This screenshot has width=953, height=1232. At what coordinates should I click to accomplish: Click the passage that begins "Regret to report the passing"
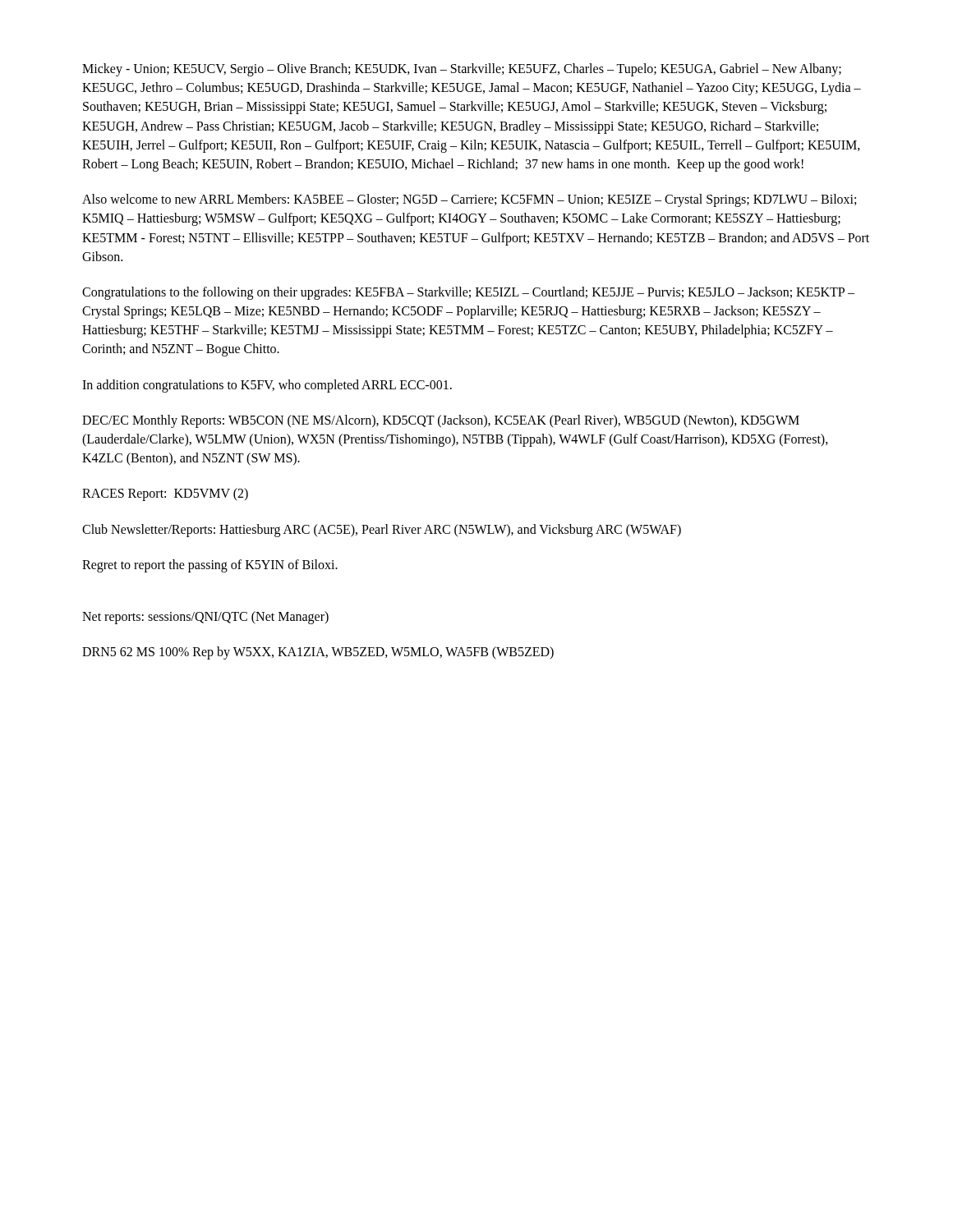(210, 564)
